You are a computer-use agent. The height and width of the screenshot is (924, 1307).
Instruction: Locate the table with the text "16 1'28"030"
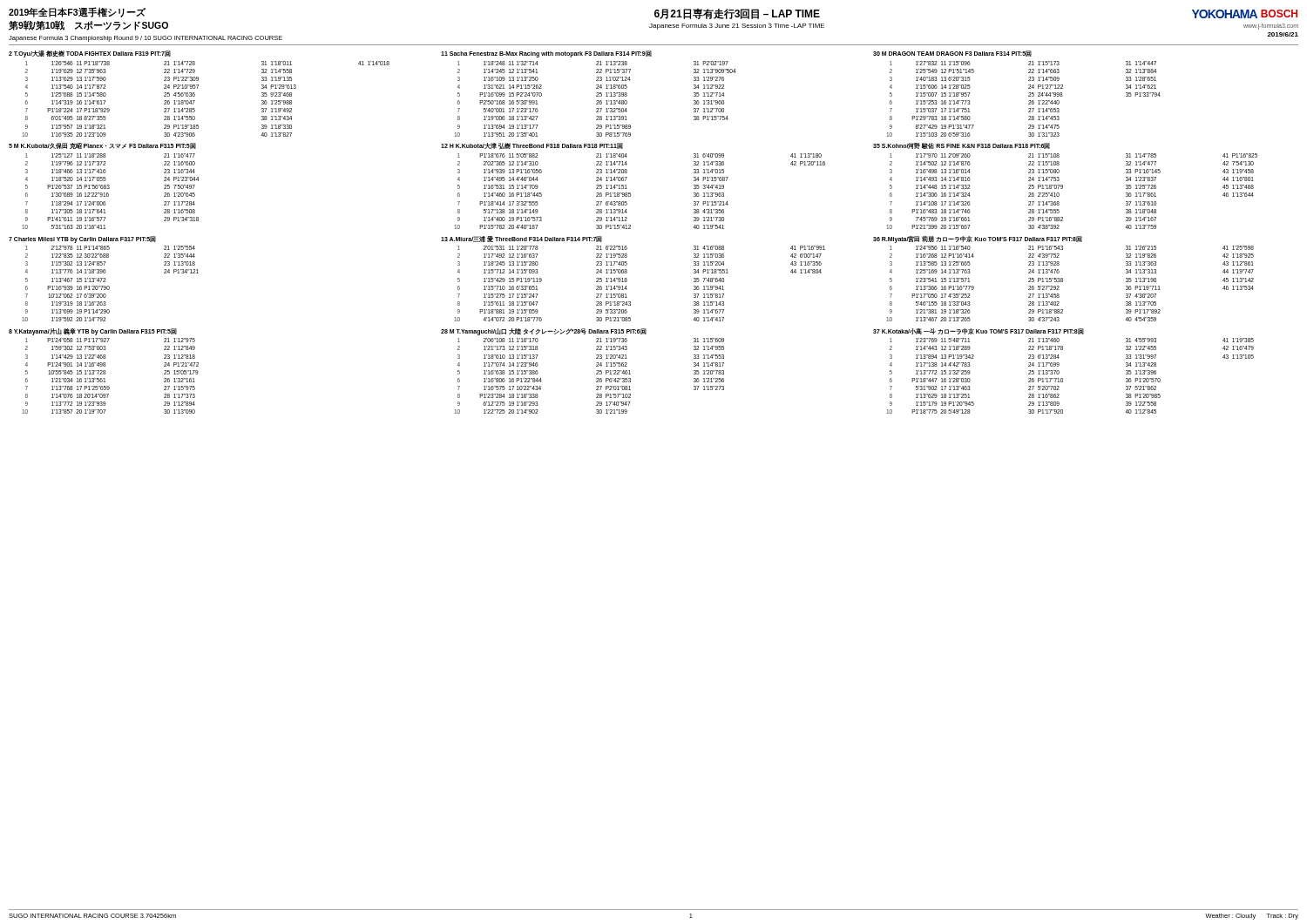coord(1086,372)
